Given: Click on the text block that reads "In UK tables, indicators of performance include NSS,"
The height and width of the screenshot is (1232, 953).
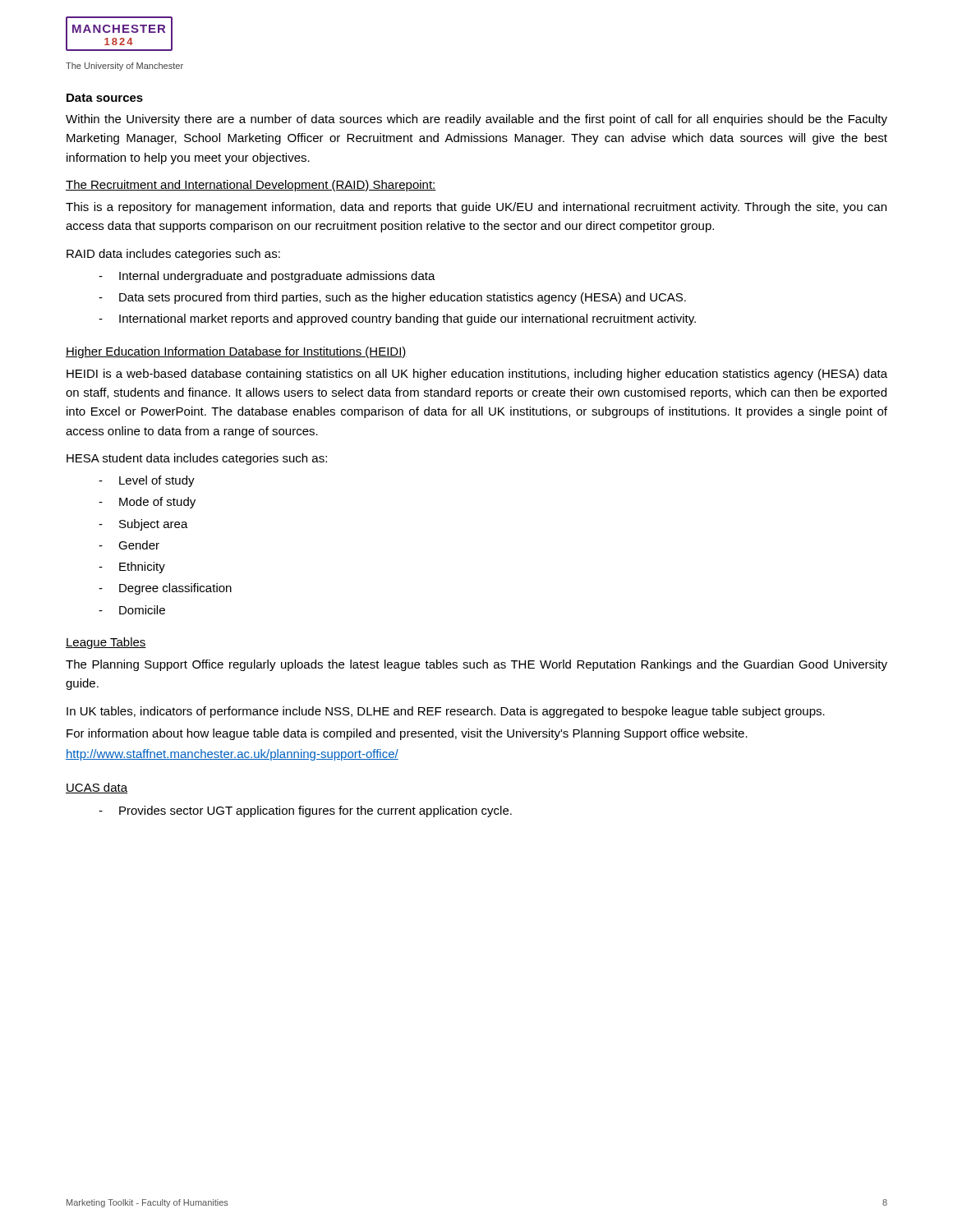Looking at the screenshot, I should tap(446, 710).
